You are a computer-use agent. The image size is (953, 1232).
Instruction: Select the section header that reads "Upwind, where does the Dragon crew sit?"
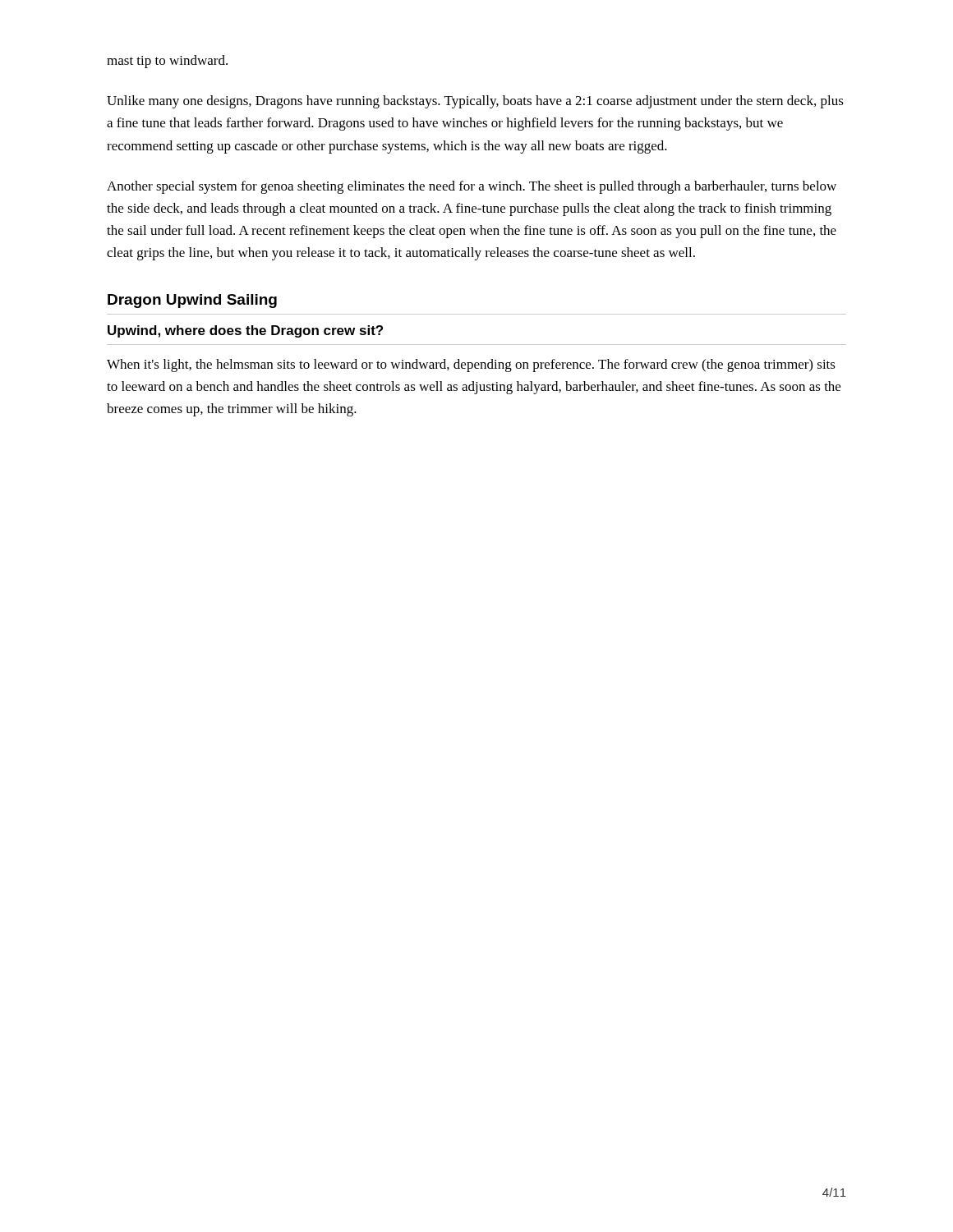245,330
